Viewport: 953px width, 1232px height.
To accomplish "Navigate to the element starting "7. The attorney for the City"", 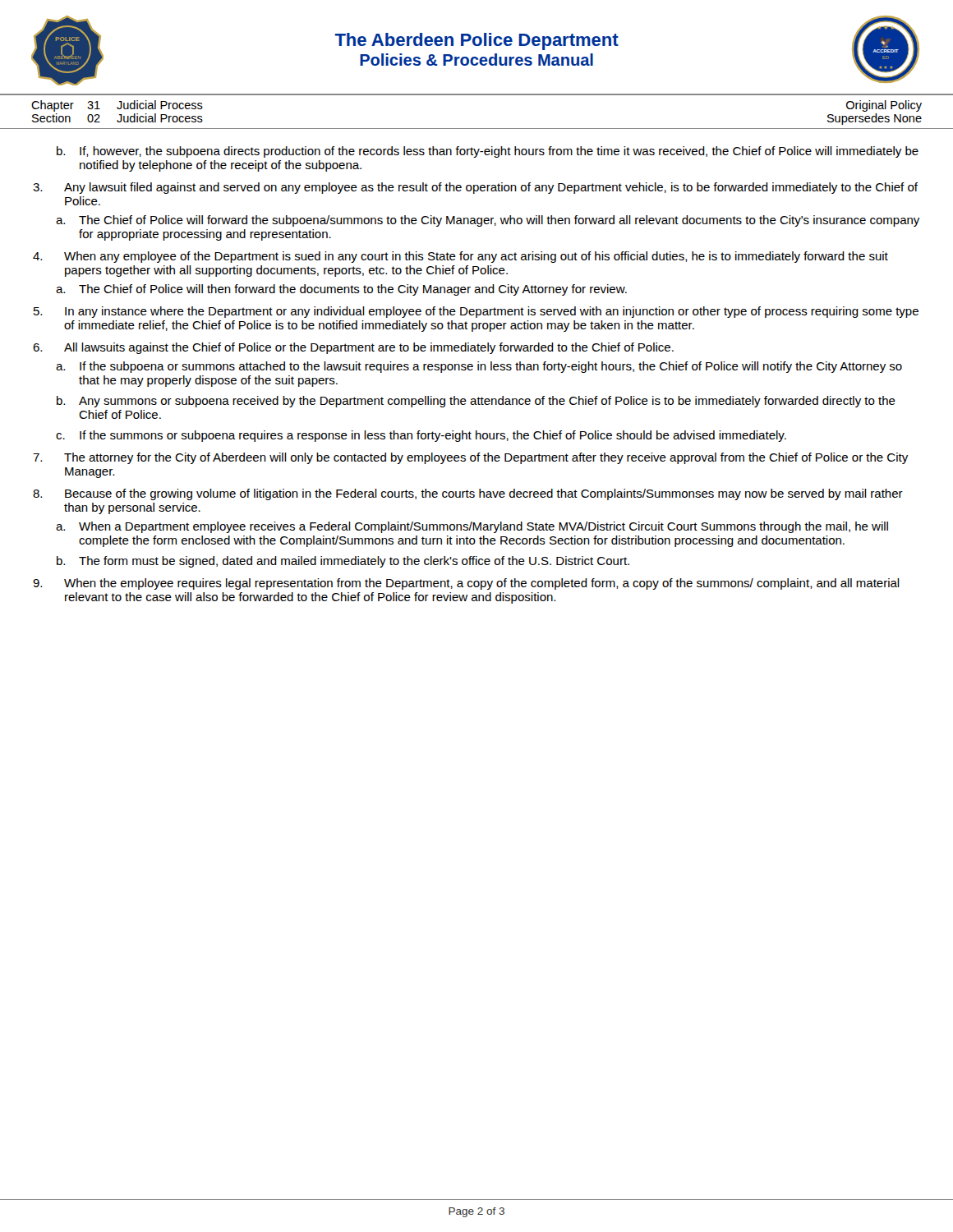I will [476, 464].
